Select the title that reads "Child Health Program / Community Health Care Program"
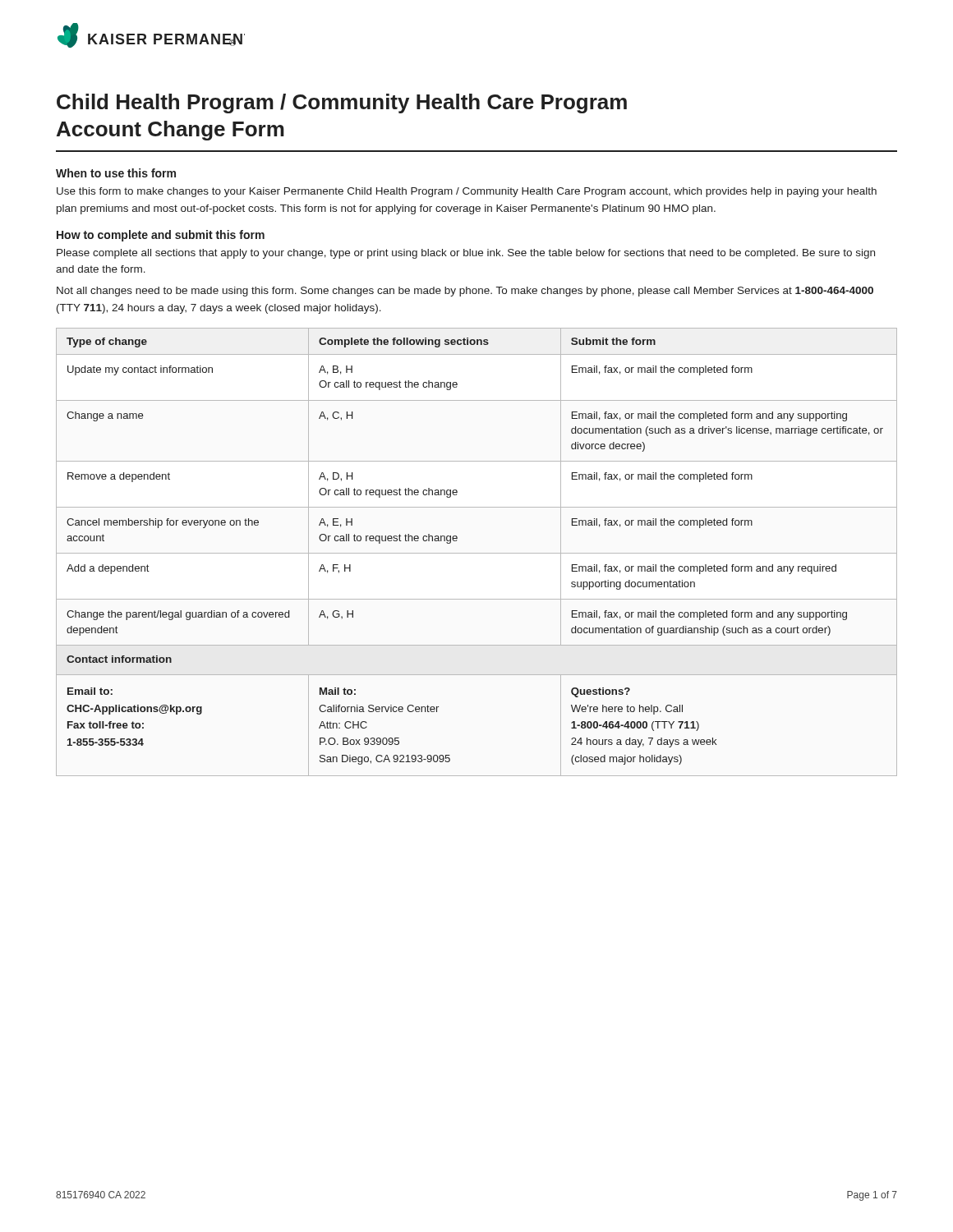The image size is (953, 1232). (342, 102)
